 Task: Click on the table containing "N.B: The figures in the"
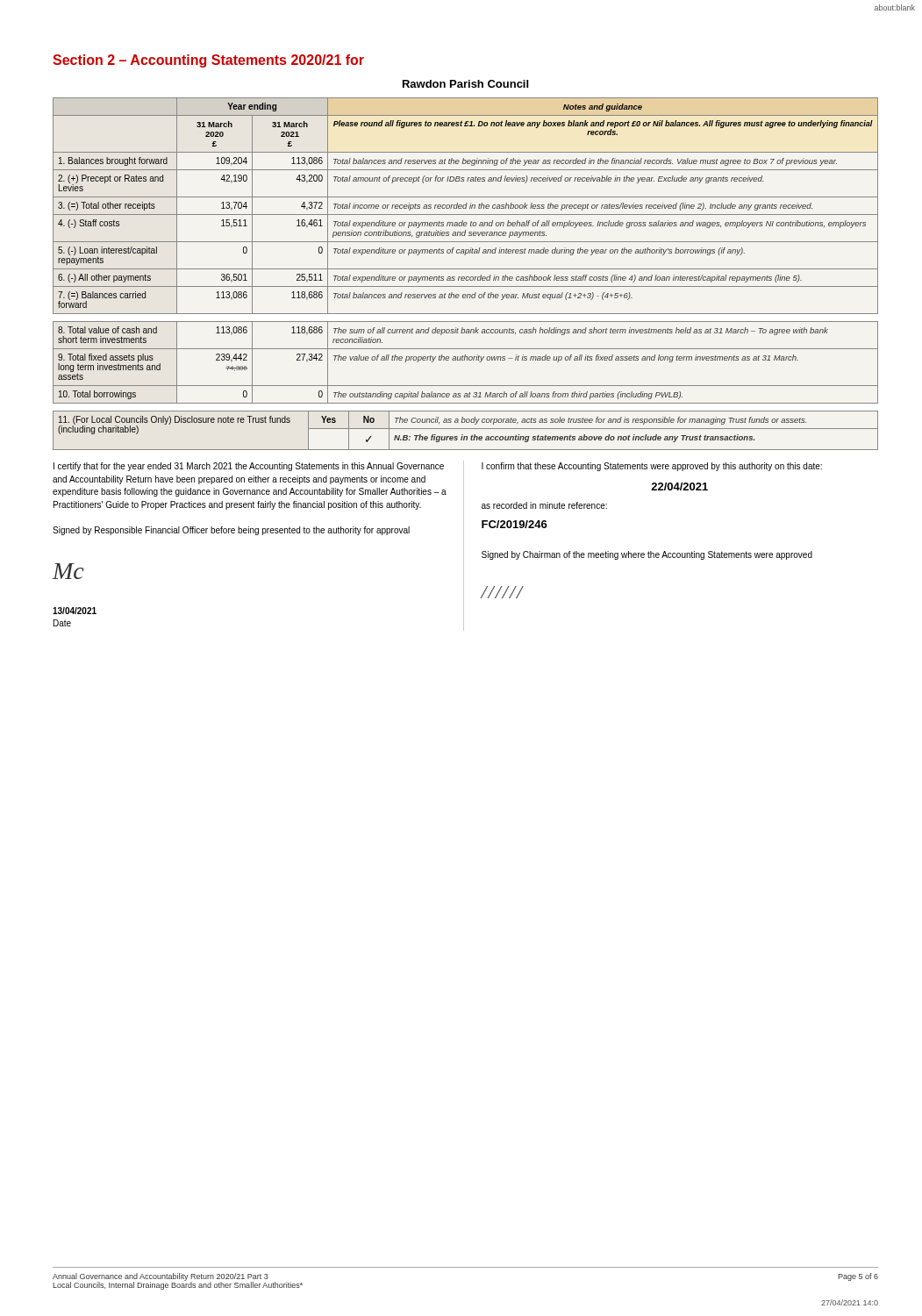tap(465, 430)
